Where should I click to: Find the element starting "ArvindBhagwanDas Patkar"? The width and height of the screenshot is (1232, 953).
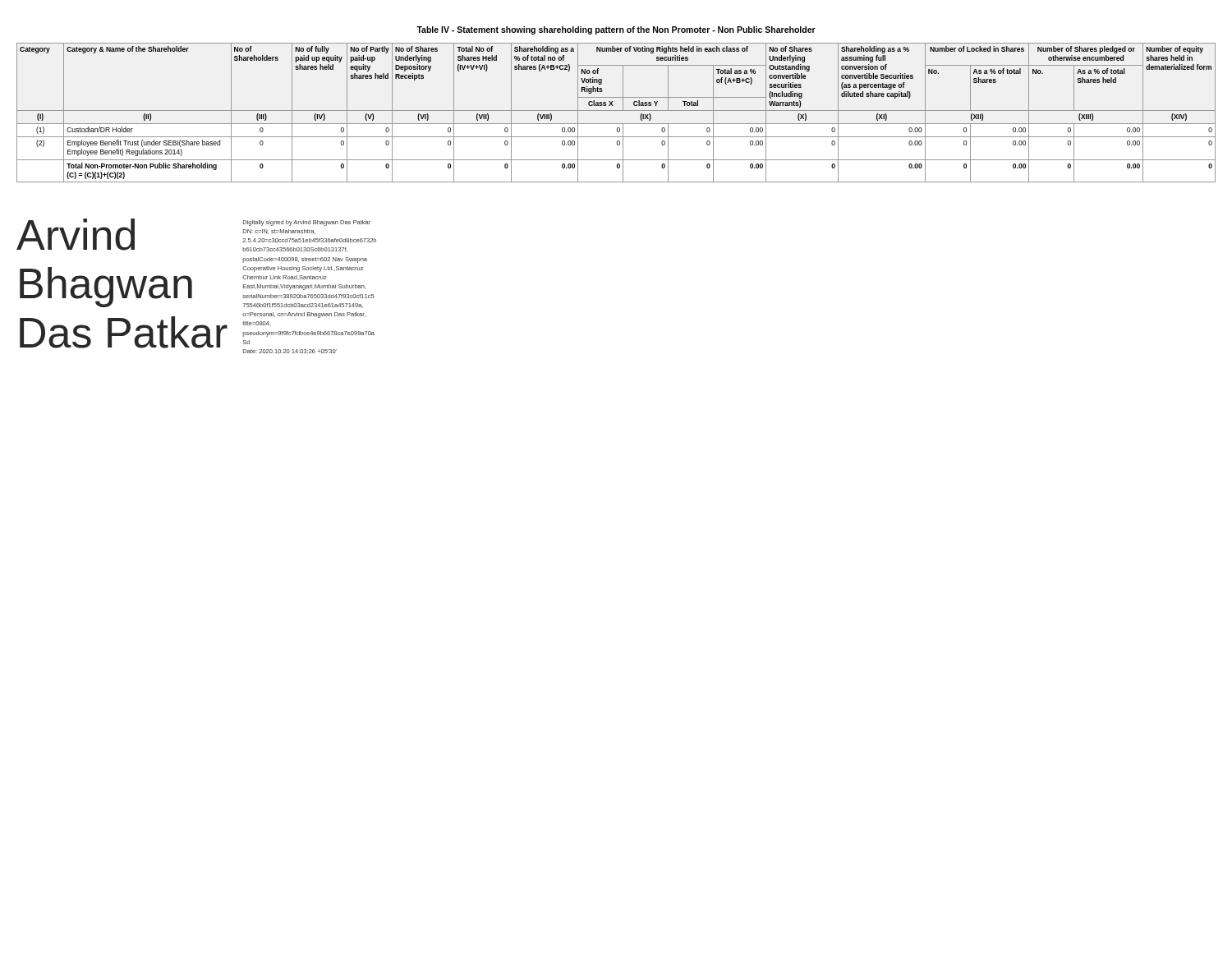(122, 284)
